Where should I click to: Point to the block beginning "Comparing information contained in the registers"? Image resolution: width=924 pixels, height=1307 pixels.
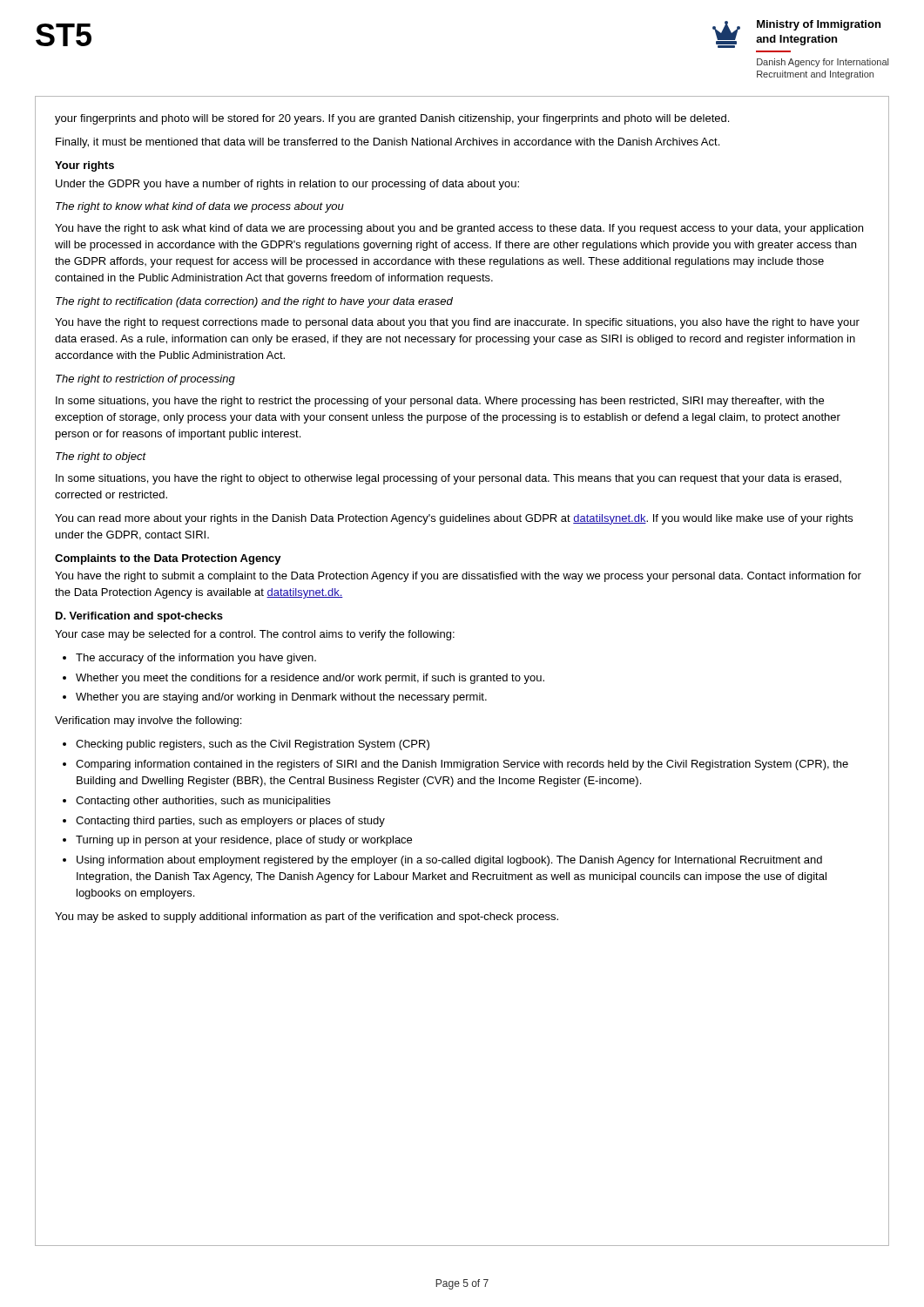point(462,772)
